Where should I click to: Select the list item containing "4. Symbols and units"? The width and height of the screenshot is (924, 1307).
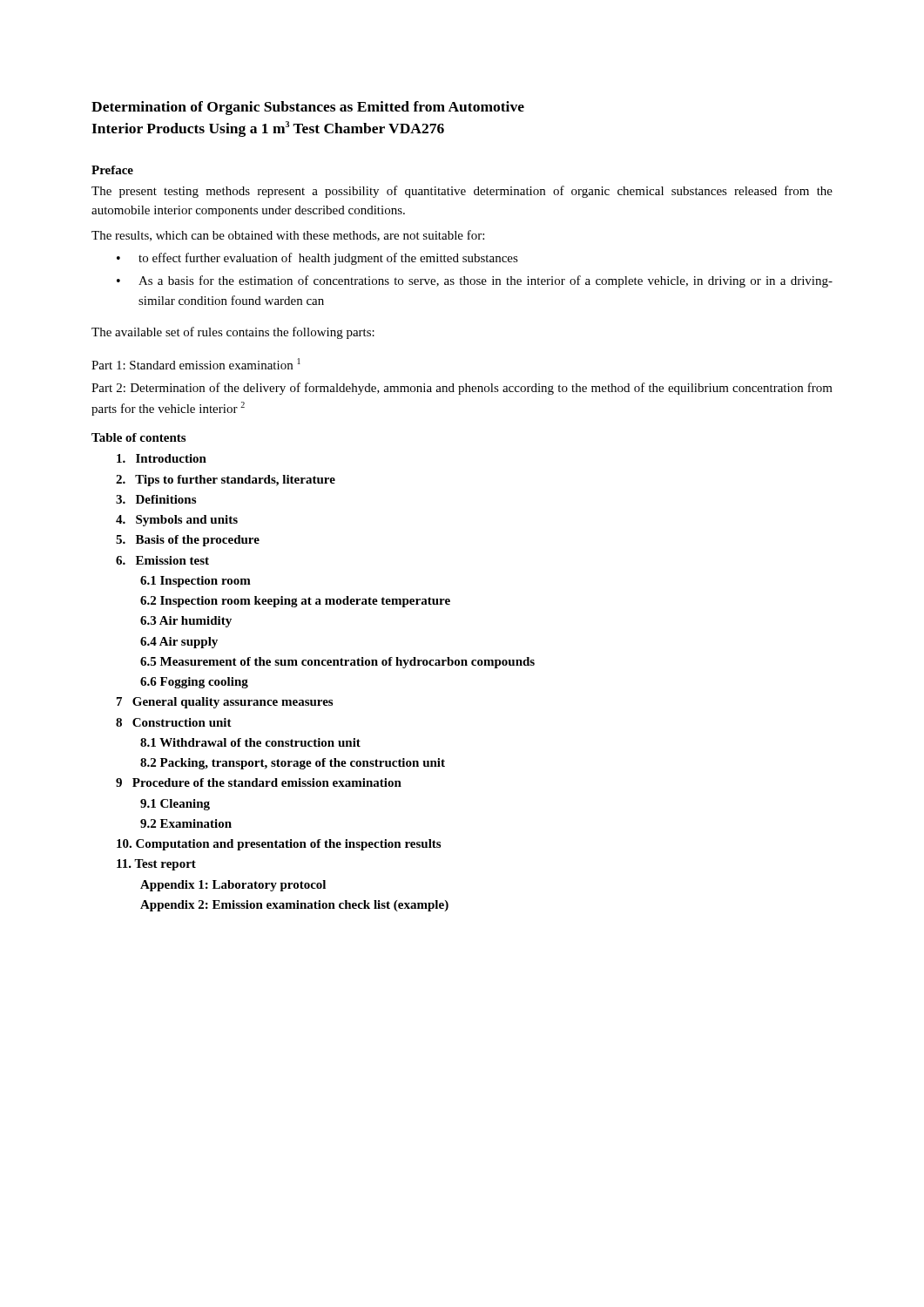point(177,519)
